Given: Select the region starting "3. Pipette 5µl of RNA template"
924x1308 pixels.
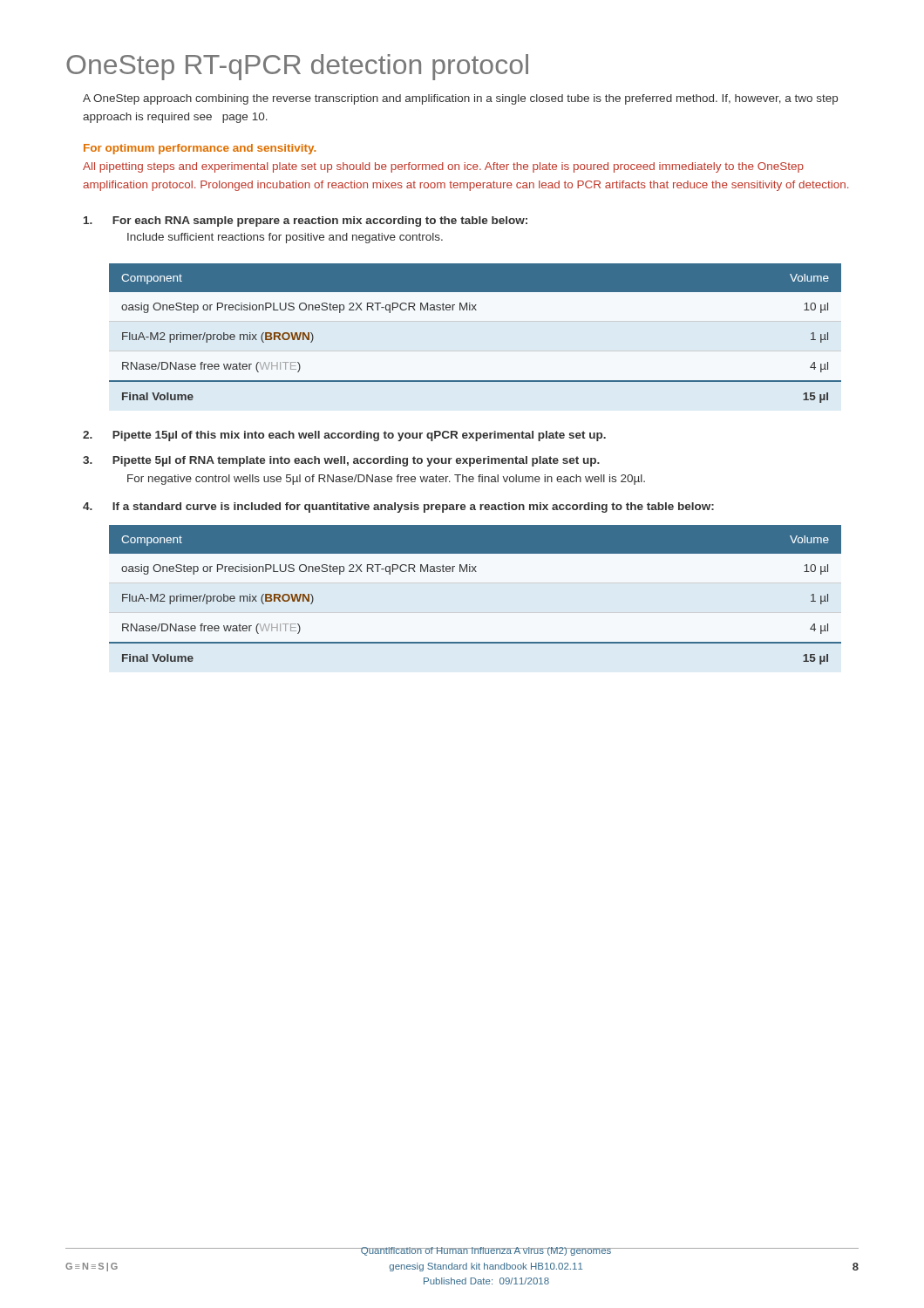Looking at the screenshot, I should (471, 471).
